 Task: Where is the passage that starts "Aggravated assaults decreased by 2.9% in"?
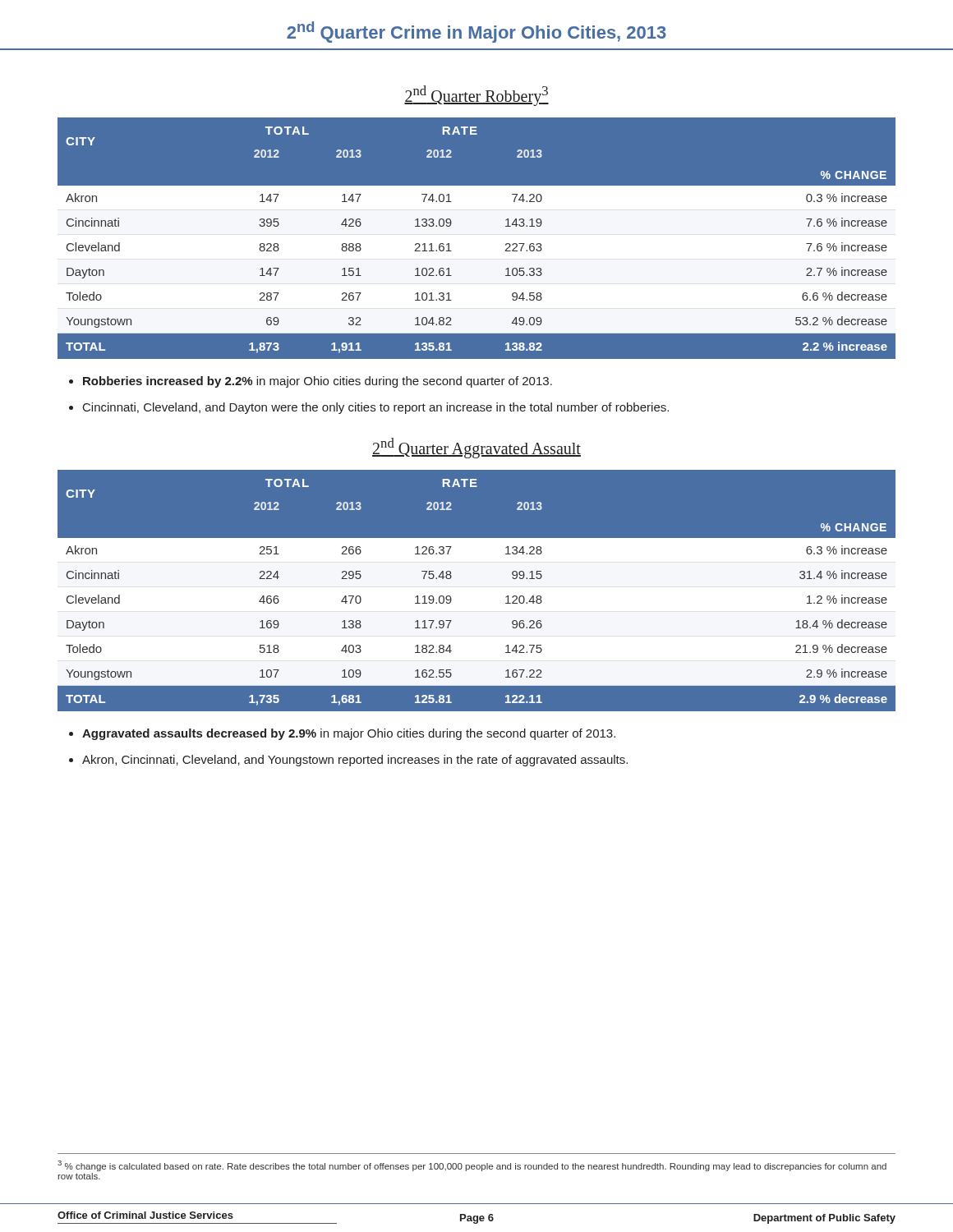(349, 733)
